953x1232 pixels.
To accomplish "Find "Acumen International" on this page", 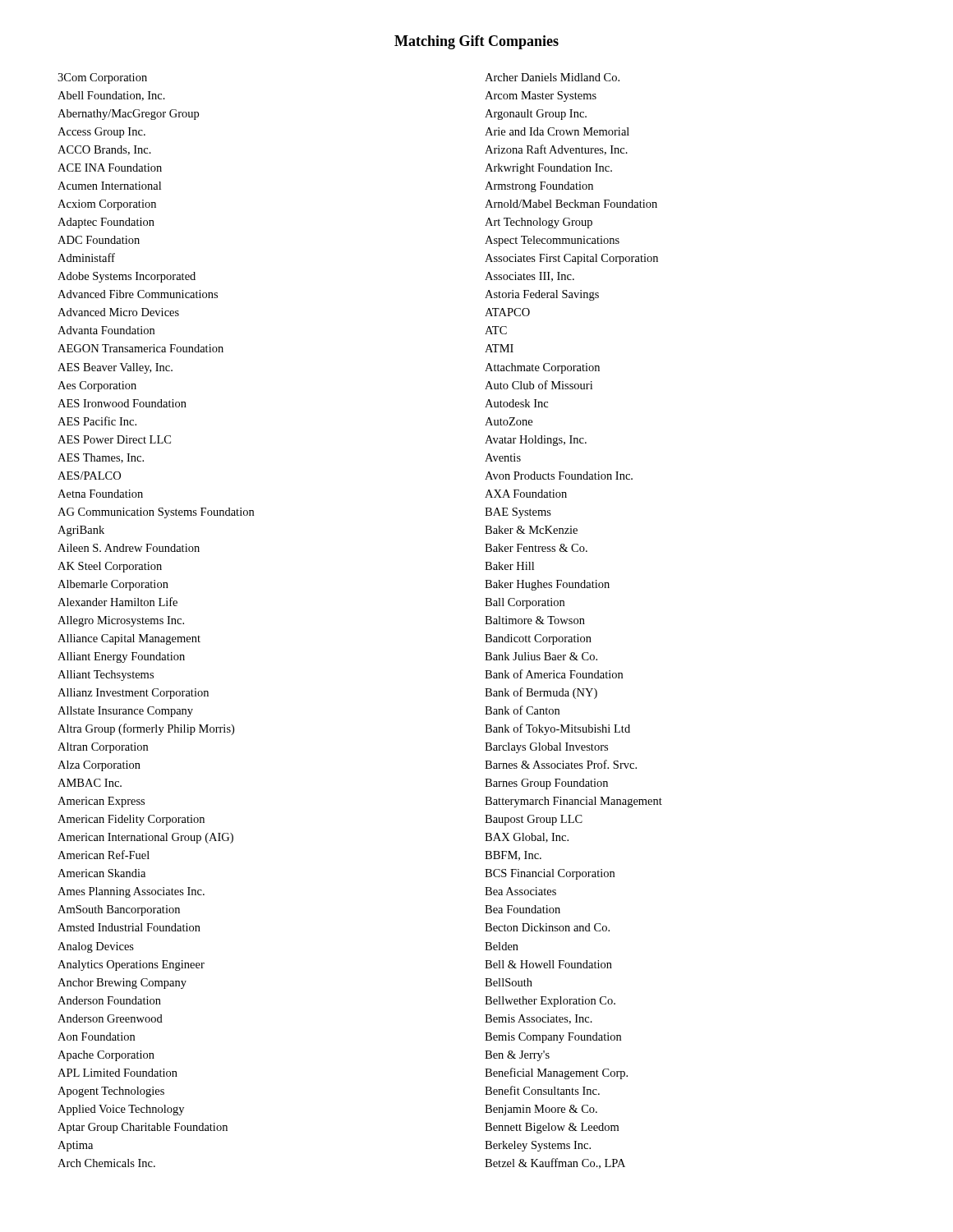I will tap(109, 186).
